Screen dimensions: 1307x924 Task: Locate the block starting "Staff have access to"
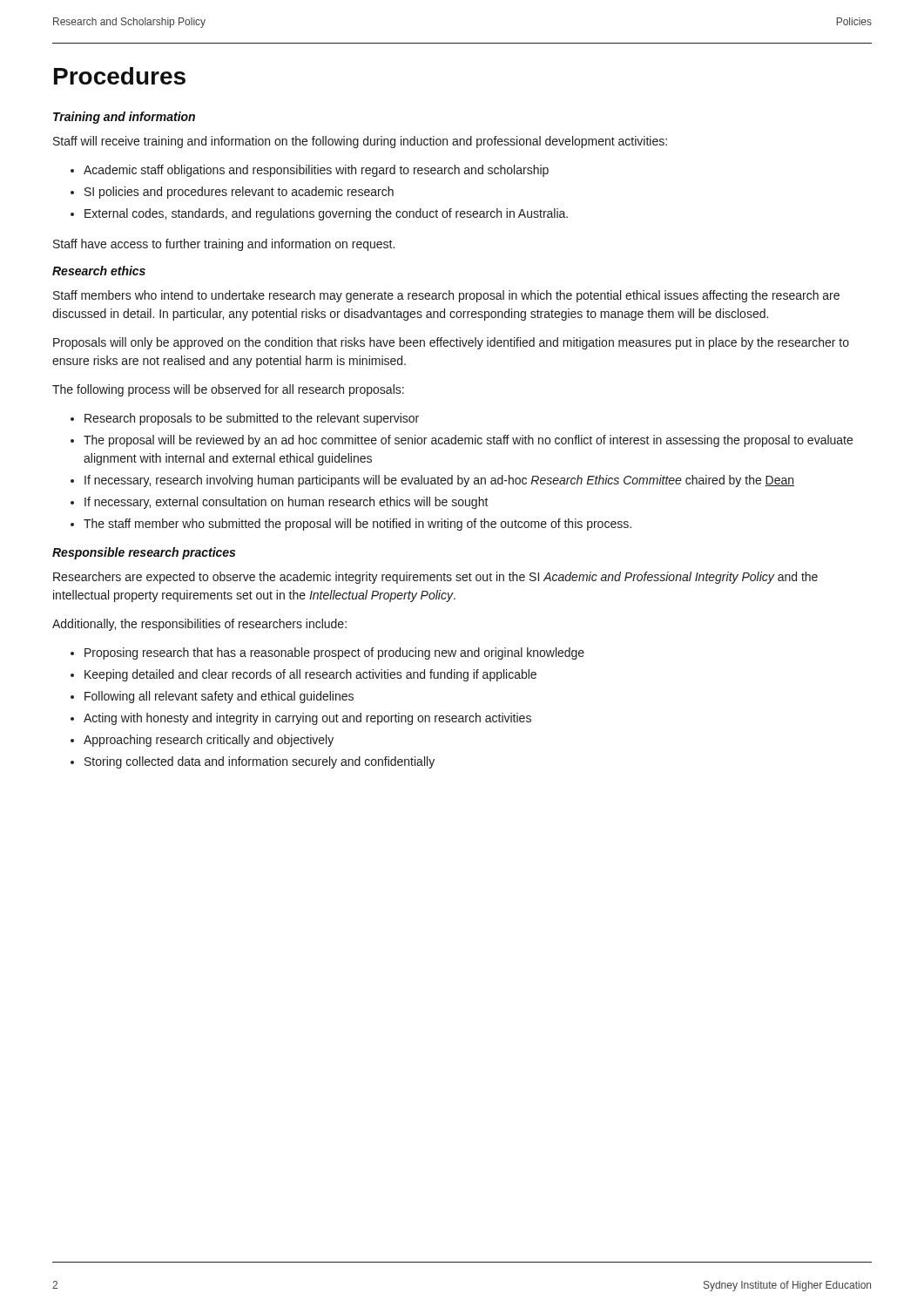(224, 245)
